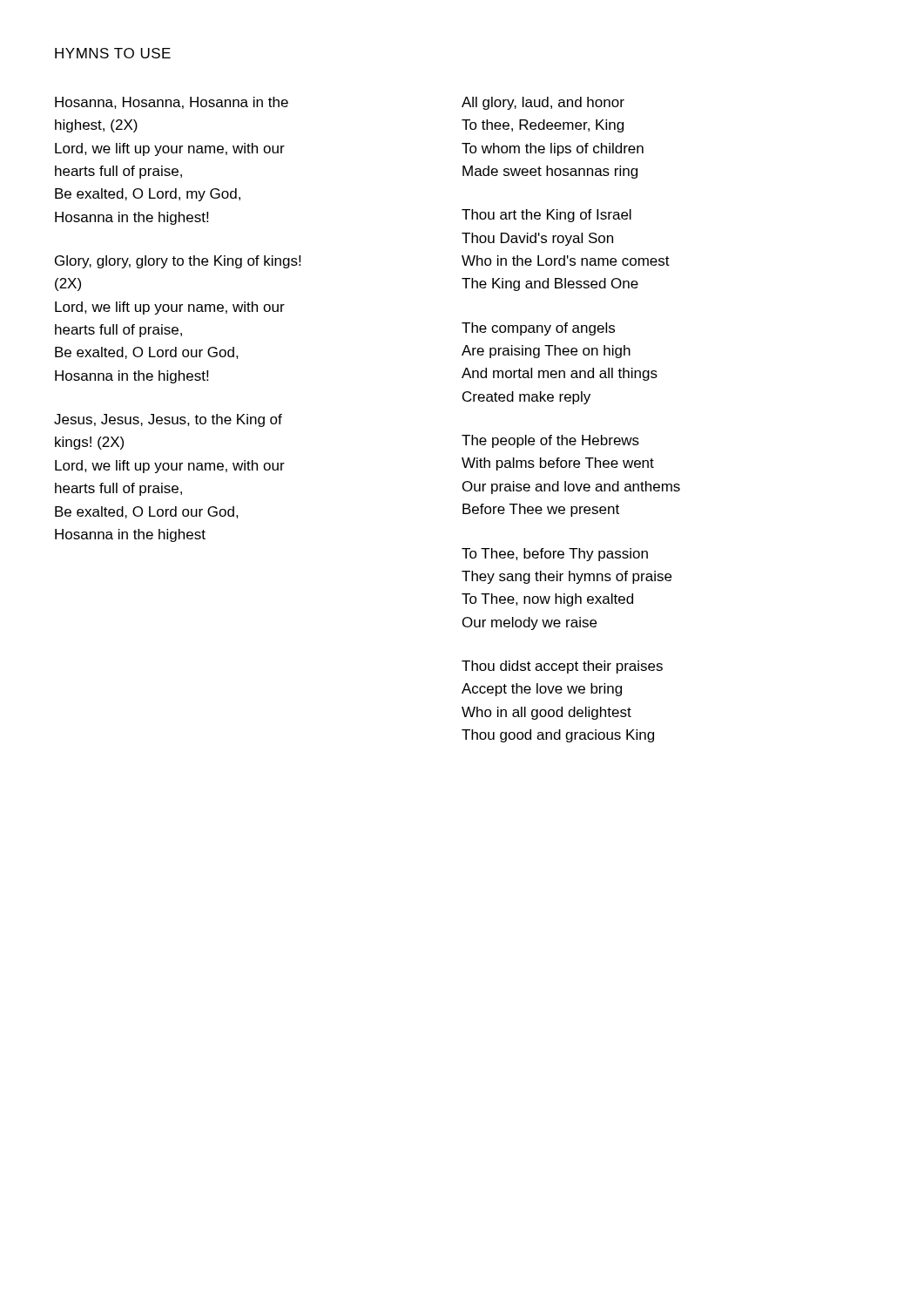Navigate to the region starting "Thou didst accept their praises Accept the"

(x=562, y=667)
